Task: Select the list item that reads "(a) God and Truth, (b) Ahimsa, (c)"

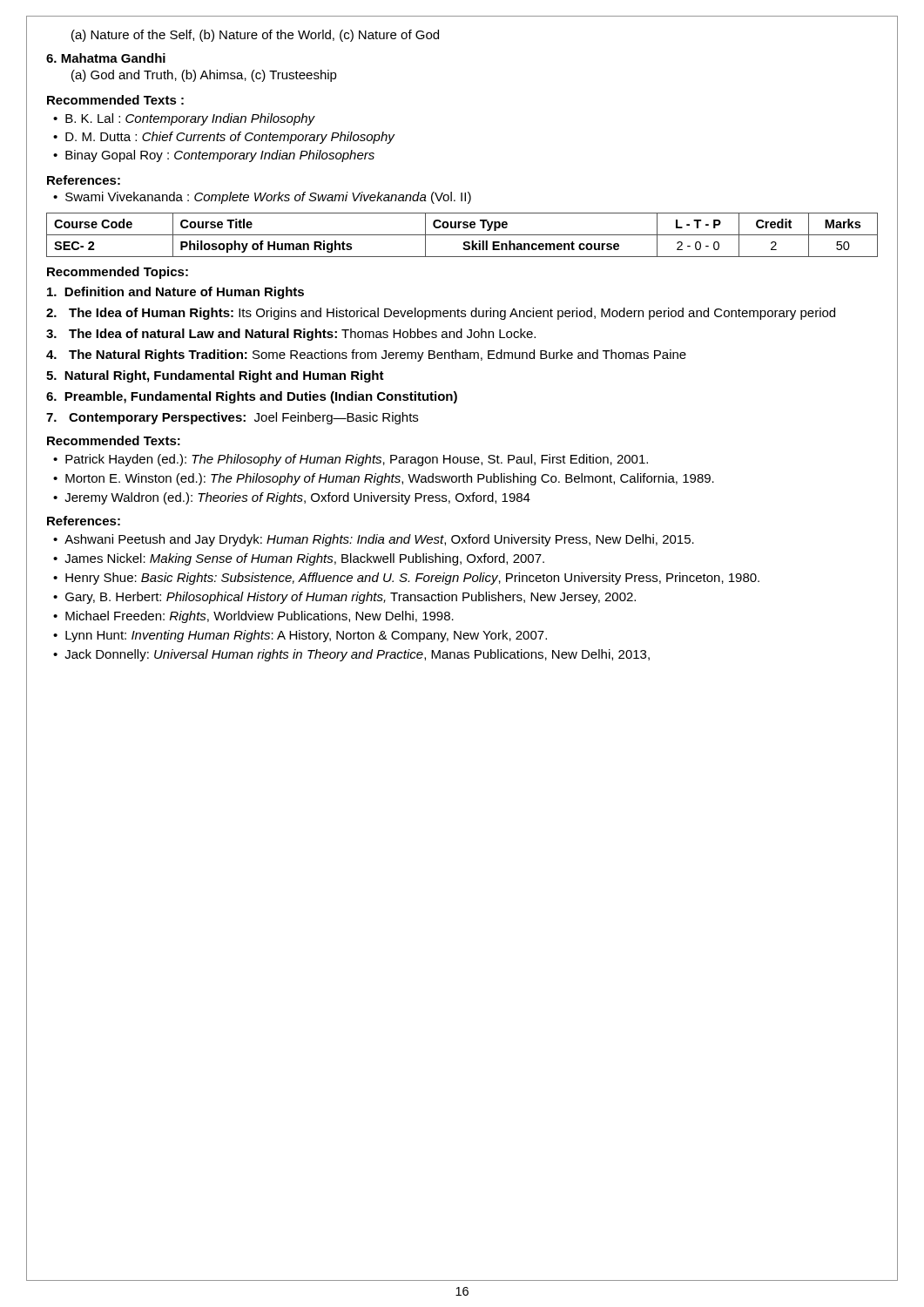Action: [204, 74]
